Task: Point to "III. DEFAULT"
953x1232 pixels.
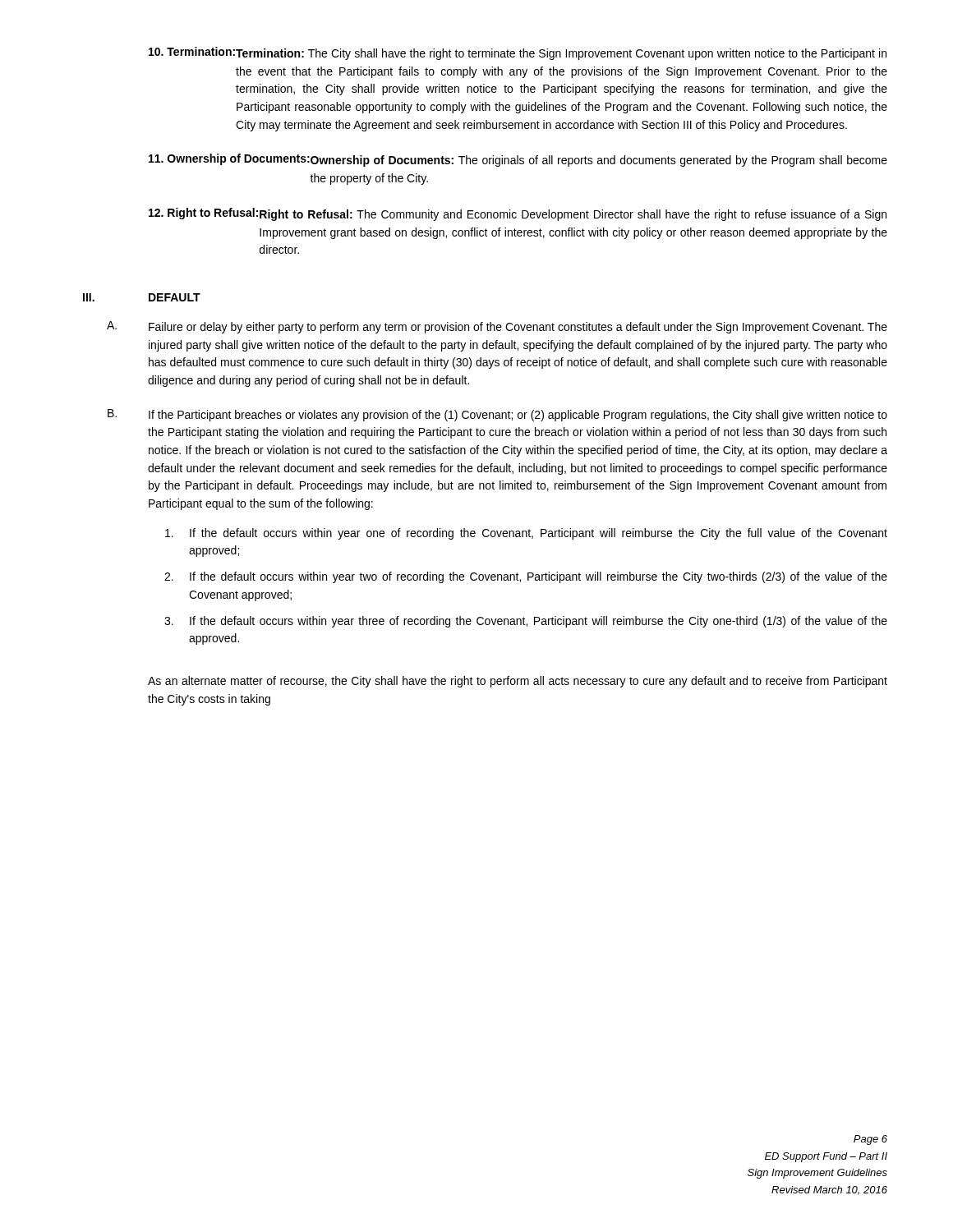Action: [141, 297]
